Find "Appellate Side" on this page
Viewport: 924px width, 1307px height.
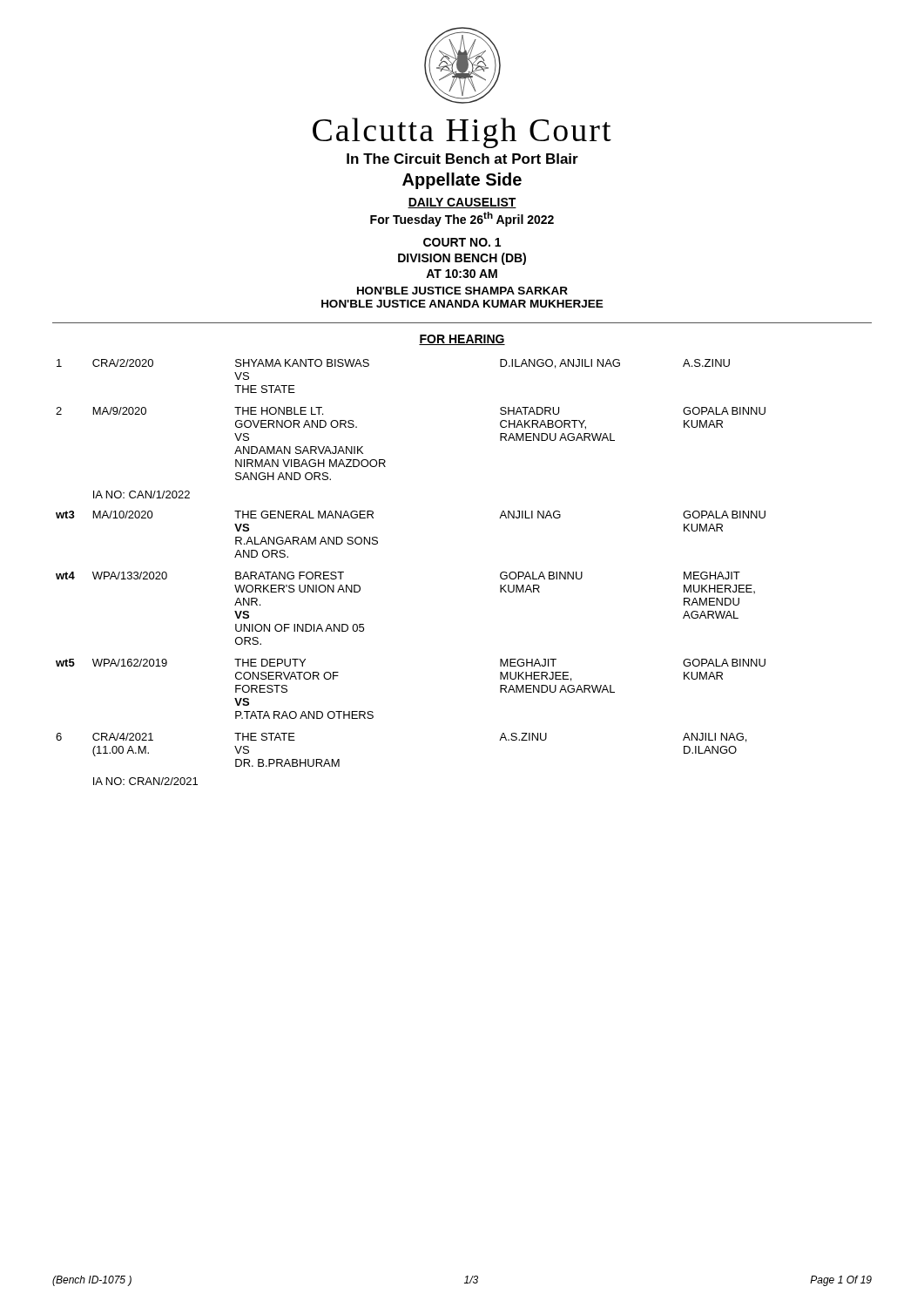point(462,180)
